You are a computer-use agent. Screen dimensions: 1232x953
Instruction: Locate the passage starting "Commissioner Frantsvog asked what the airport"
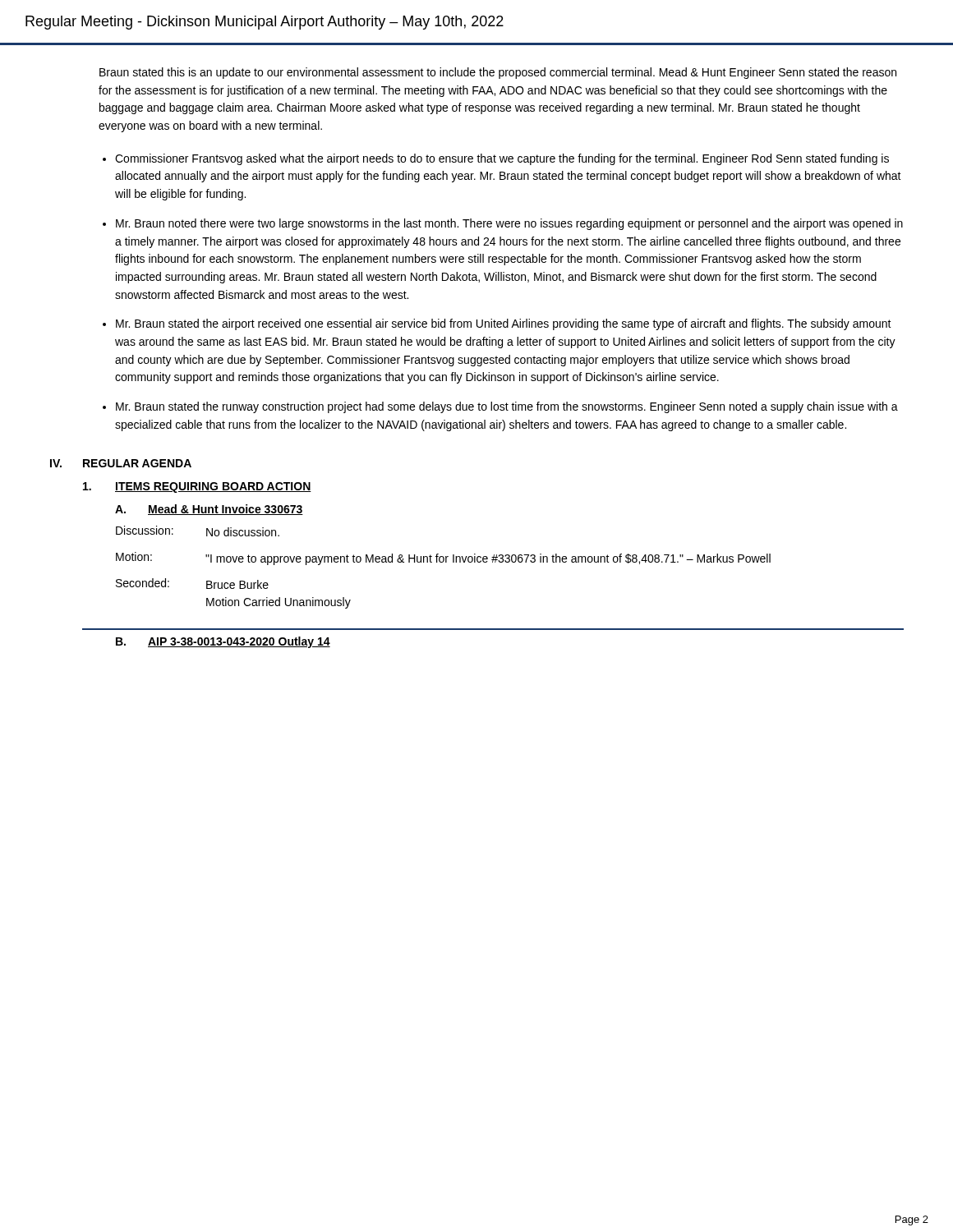[508, 176]
